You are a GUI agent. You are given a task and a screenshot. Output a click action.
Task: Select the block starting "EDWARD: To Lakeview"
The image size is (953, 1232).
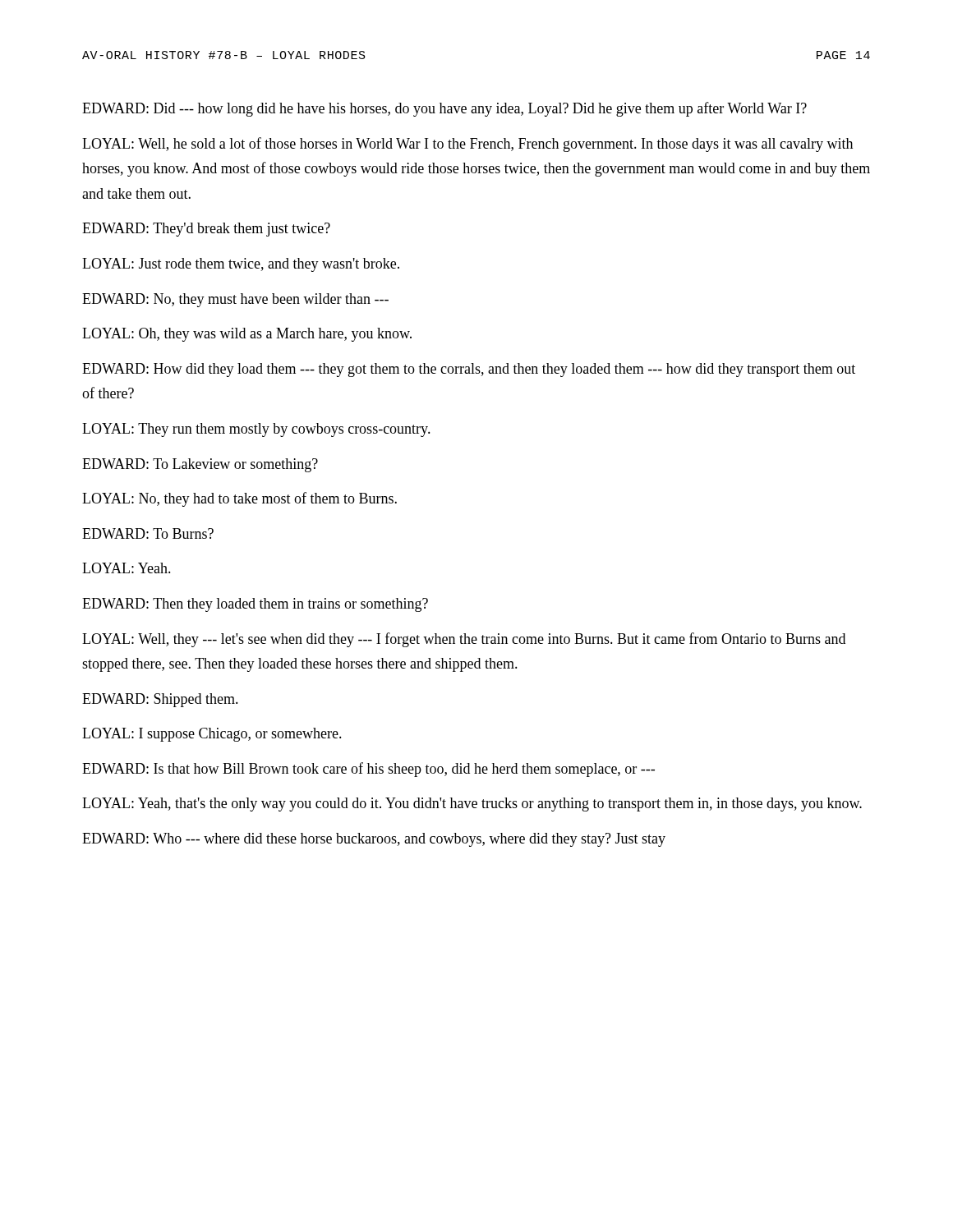(200, 464)
